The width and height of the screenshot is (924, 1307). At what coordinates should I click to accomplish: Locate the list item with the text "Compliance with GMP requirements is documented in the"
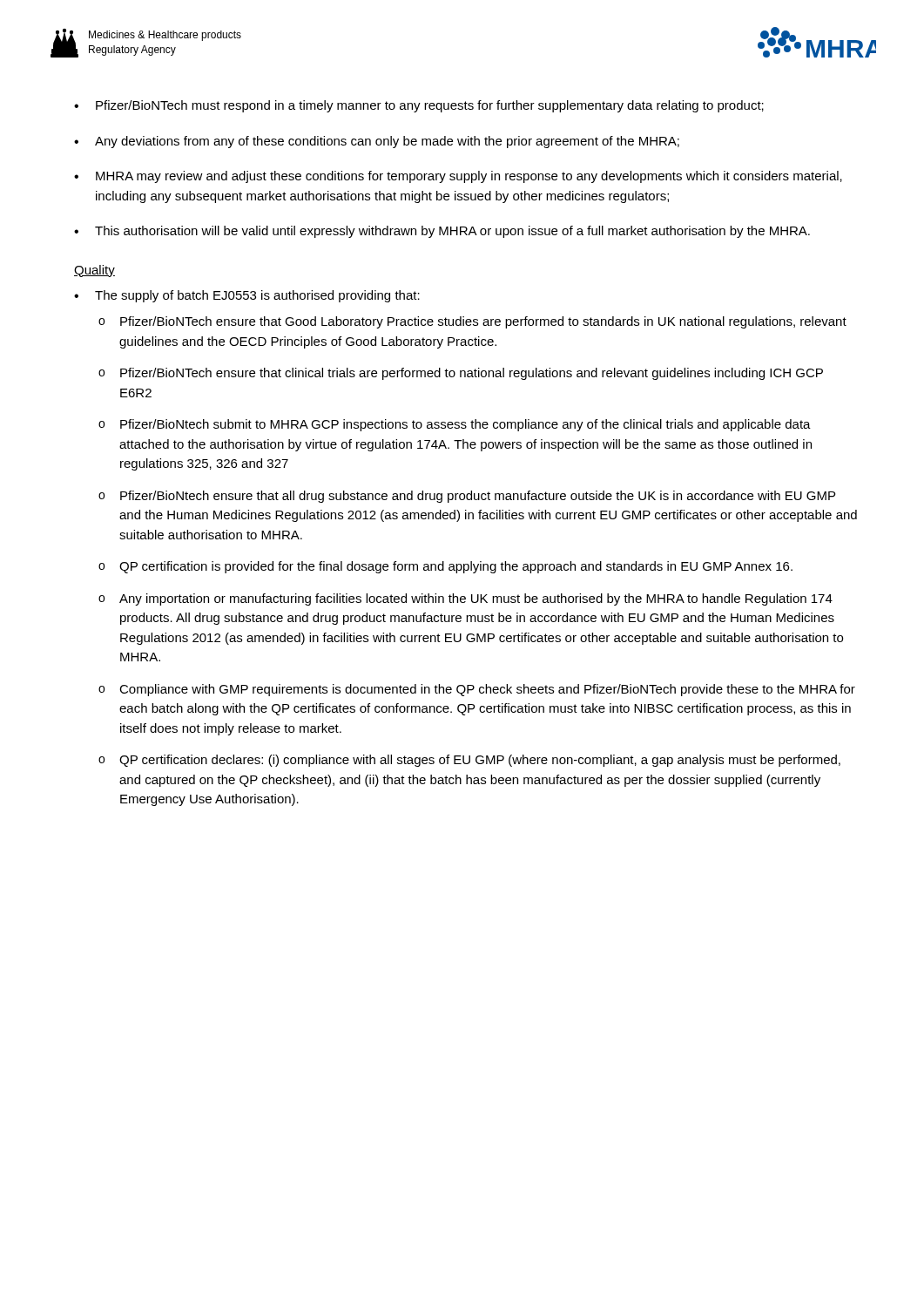coord(487,708)
